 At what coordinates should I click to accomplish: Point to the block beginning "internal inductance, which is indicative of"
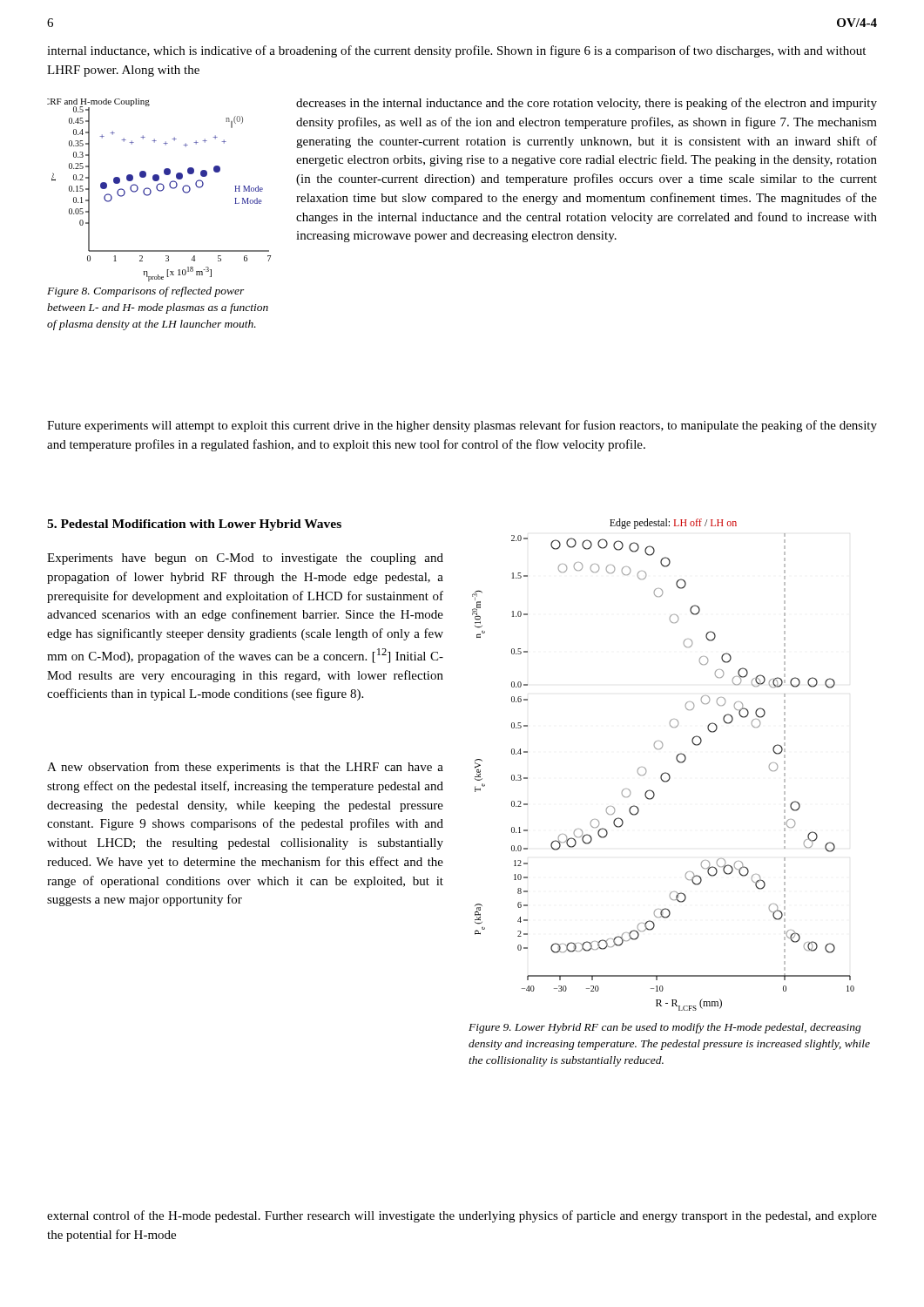click(457, 60)
